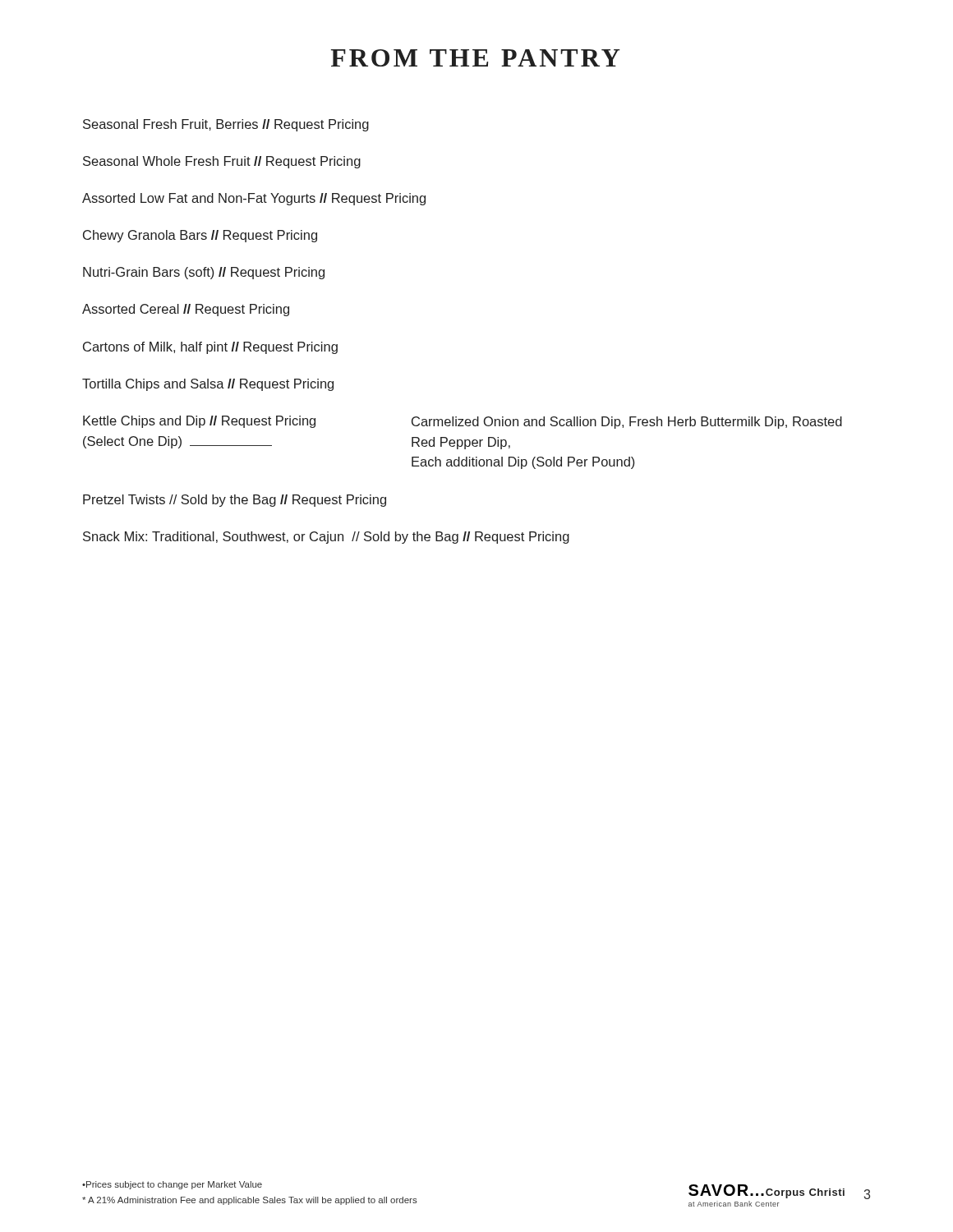
Task: Select the passage starting "Assorted Low Fat and"
Action: click(x=254, y=198)
